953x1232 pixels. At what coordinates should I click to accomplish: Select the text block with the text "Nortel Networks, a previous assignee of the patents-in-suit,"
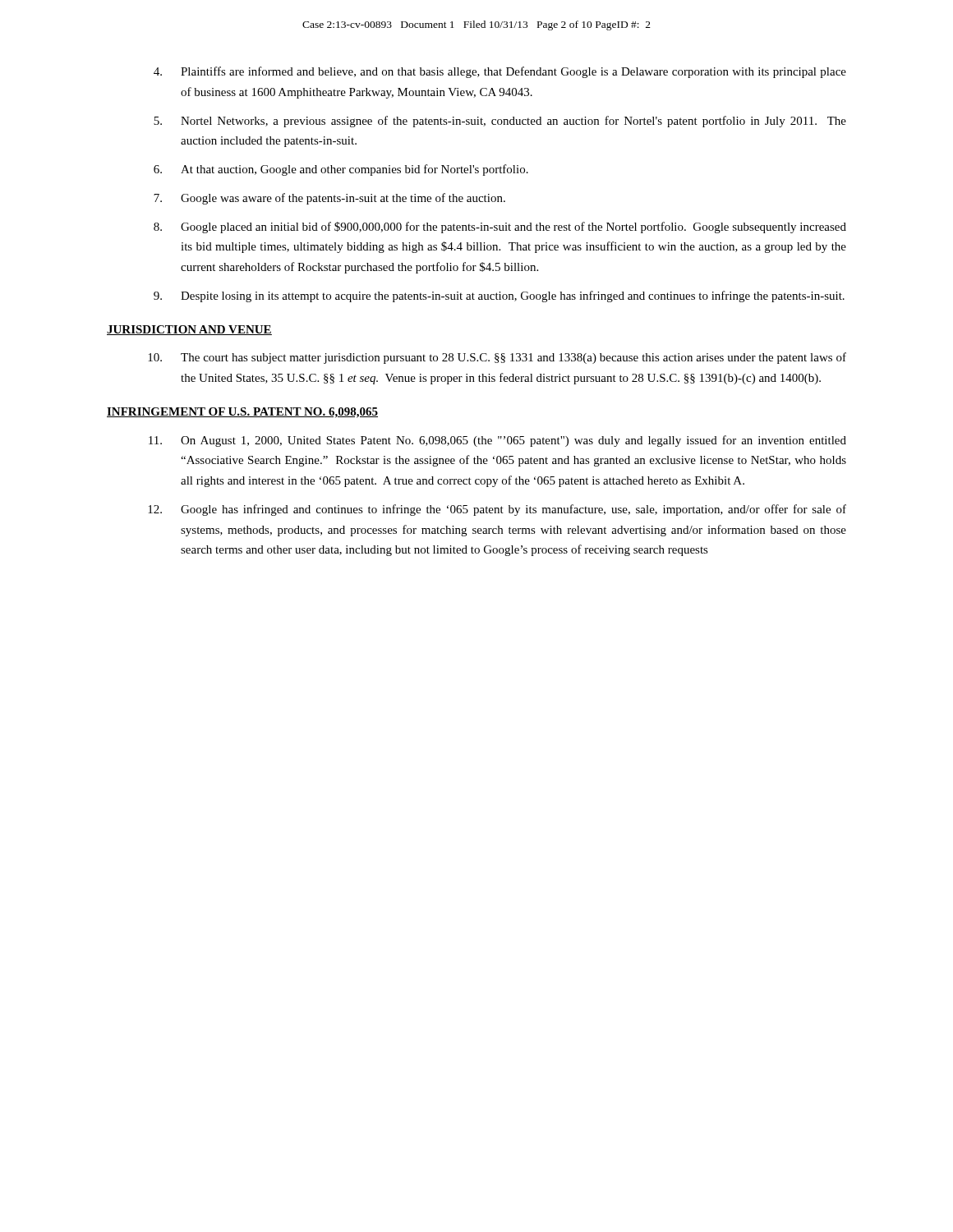pyautogui.click(x=476, y=131)
